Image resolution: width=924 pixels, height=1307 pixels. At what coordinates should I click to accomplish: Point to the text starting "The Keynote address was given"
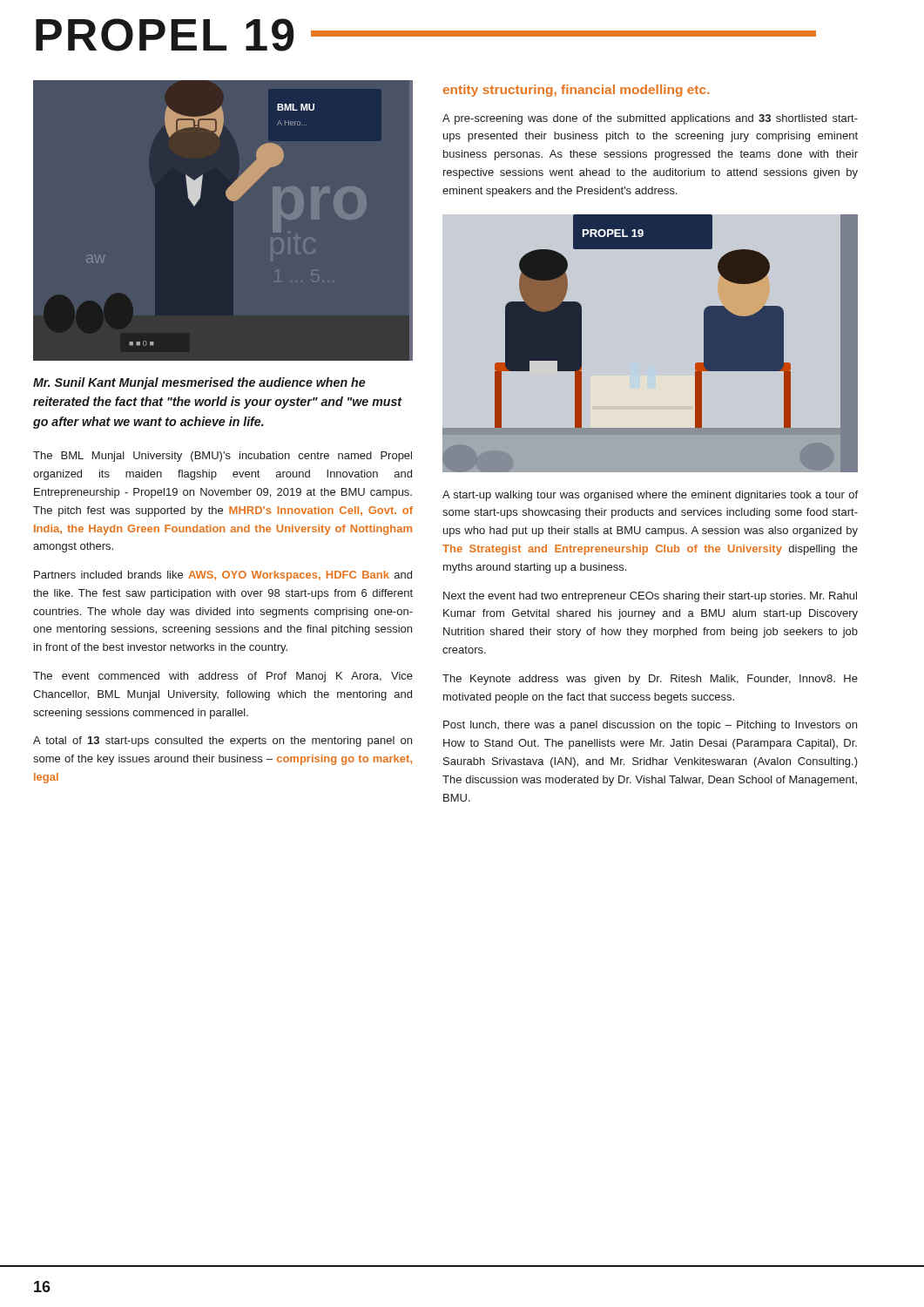pos(650,687)
